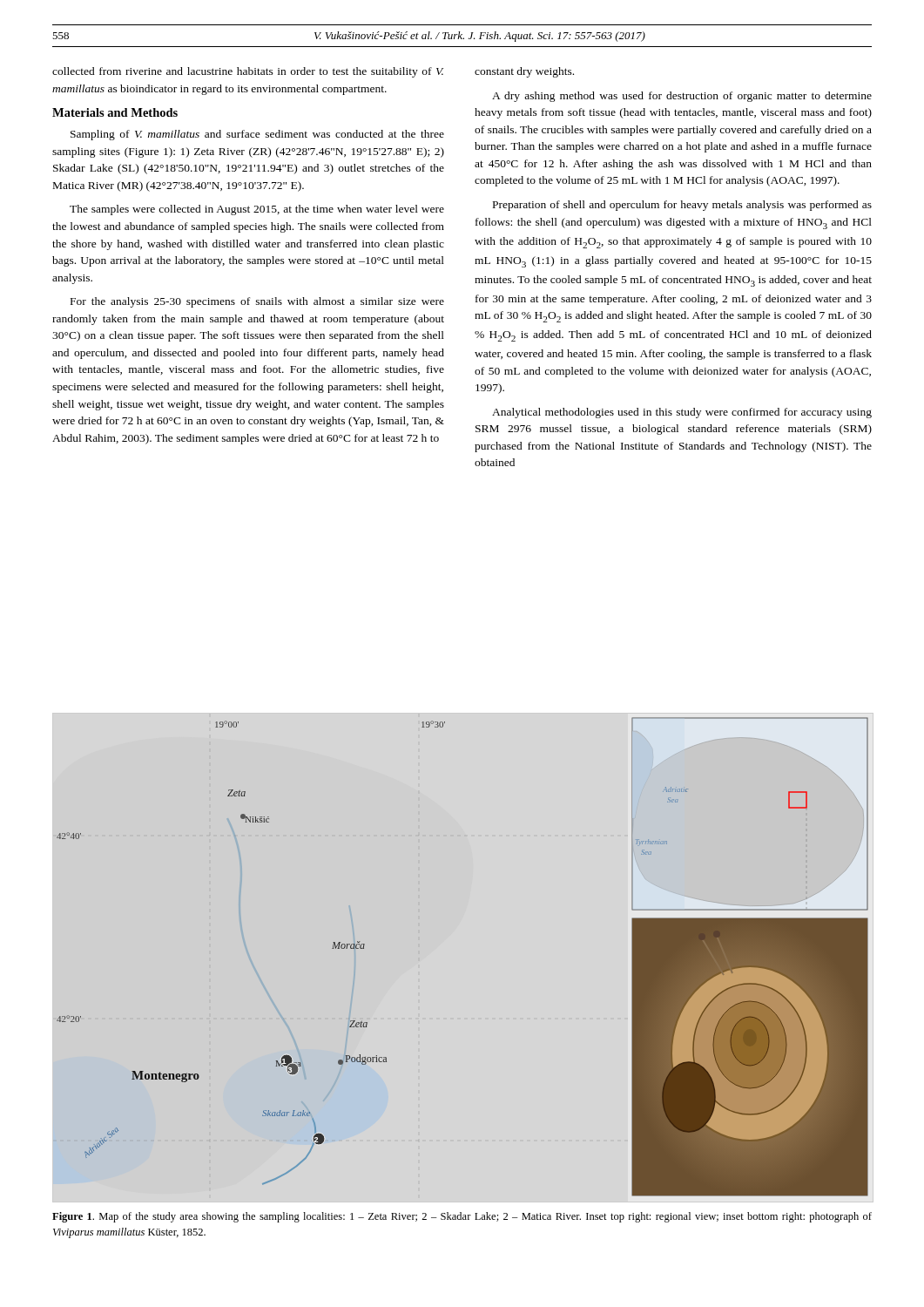Image resolution: width=924 pixels, height=1307 pixels.
Task: Select the caption that reads "Figure 1. Map"
Action: pyautogui.click(x=462, y=1224)
